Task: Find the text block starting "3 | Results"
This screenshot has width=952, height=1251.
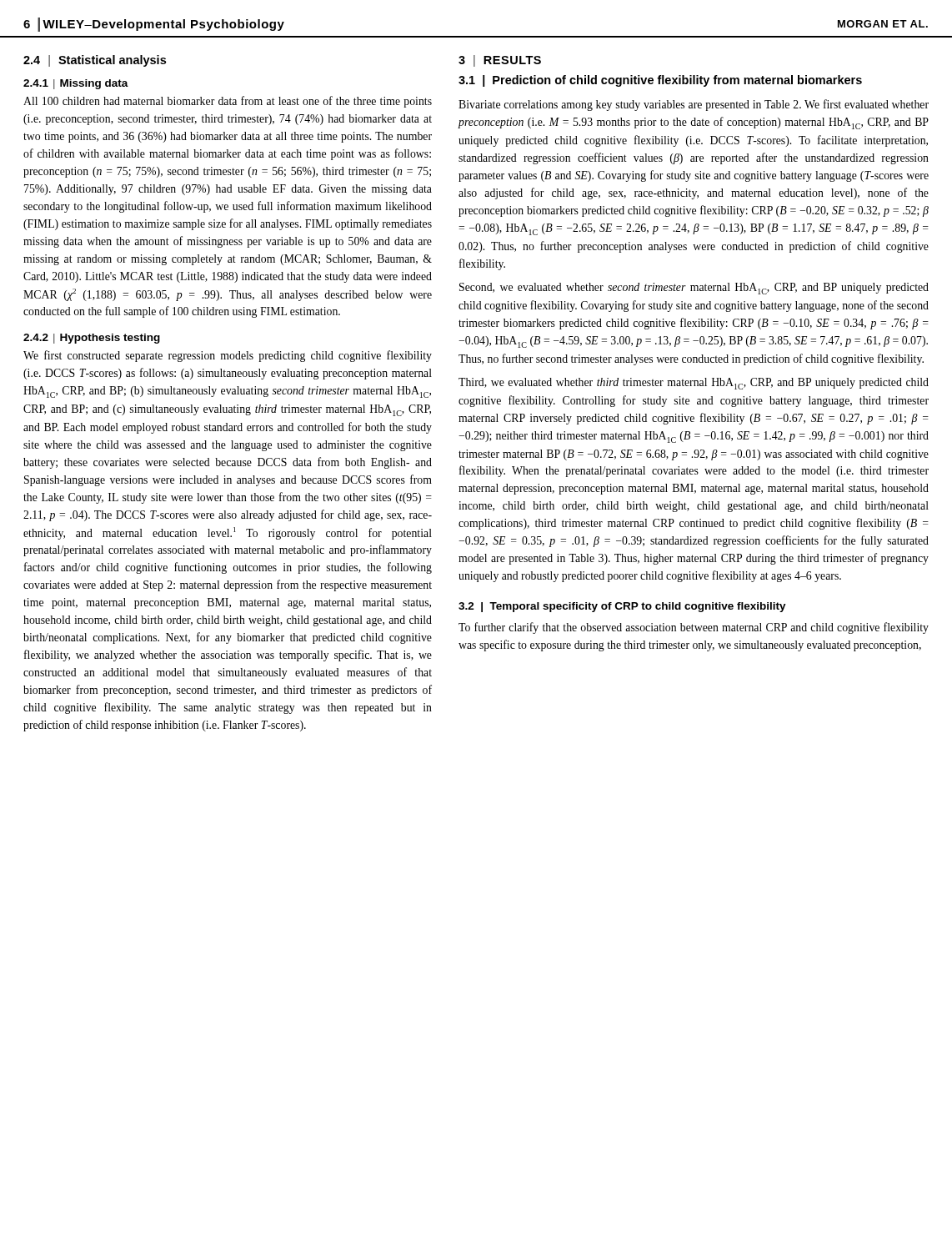Action: [500, 60]
